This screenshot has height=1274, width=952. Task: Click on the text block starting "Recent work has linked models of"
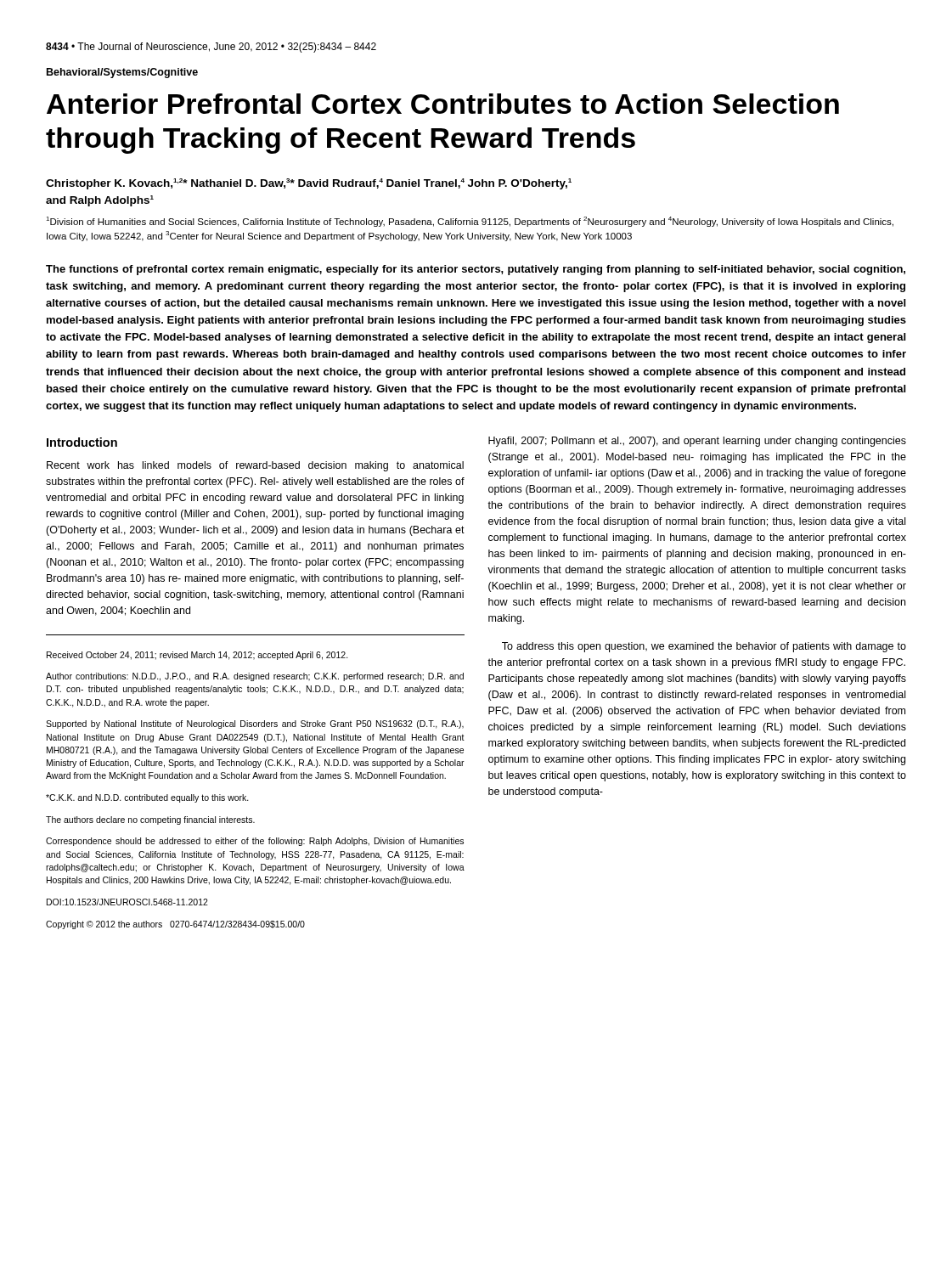point(255,538)
